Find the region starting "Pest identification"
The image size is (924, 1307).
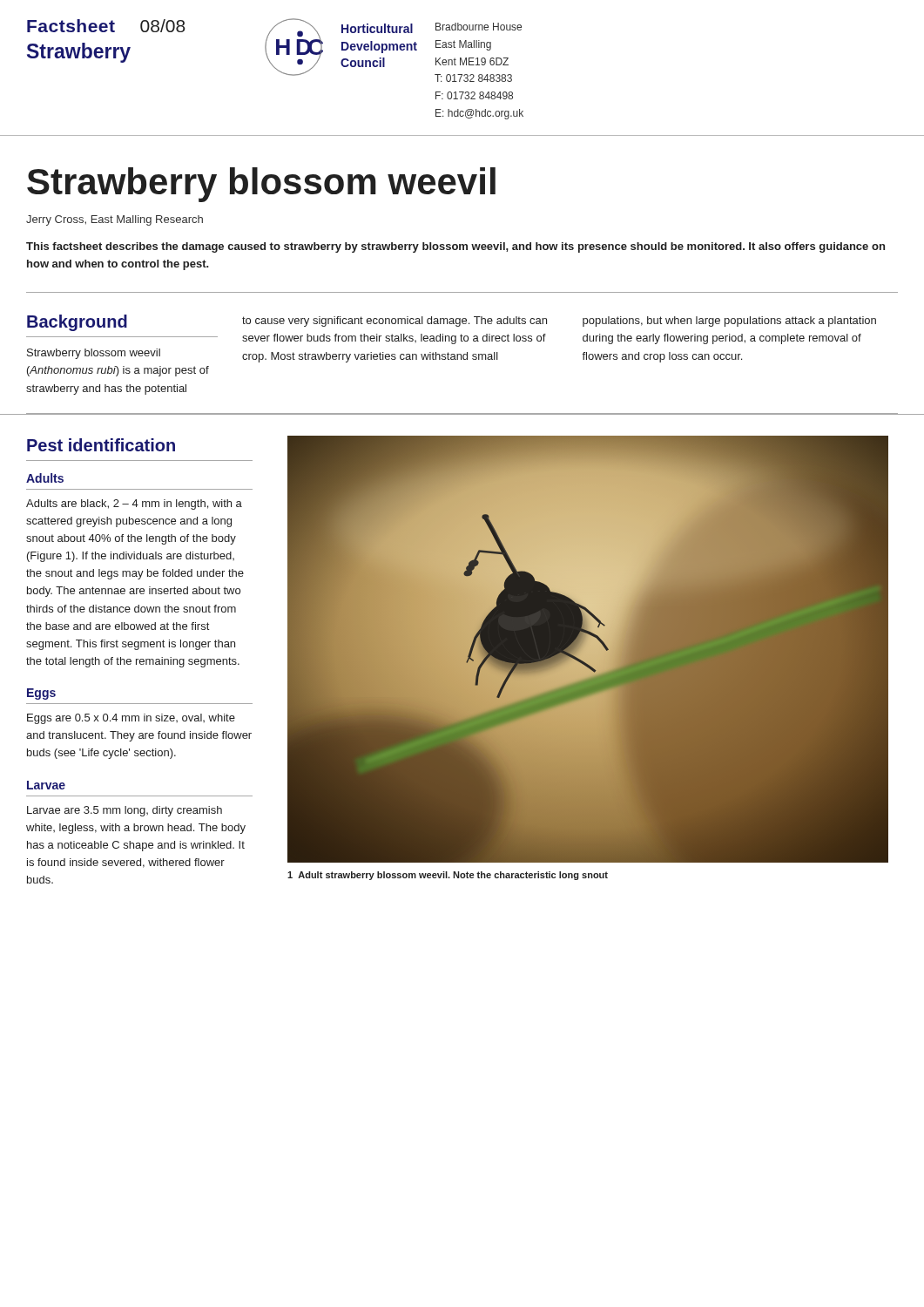point(101,445)
